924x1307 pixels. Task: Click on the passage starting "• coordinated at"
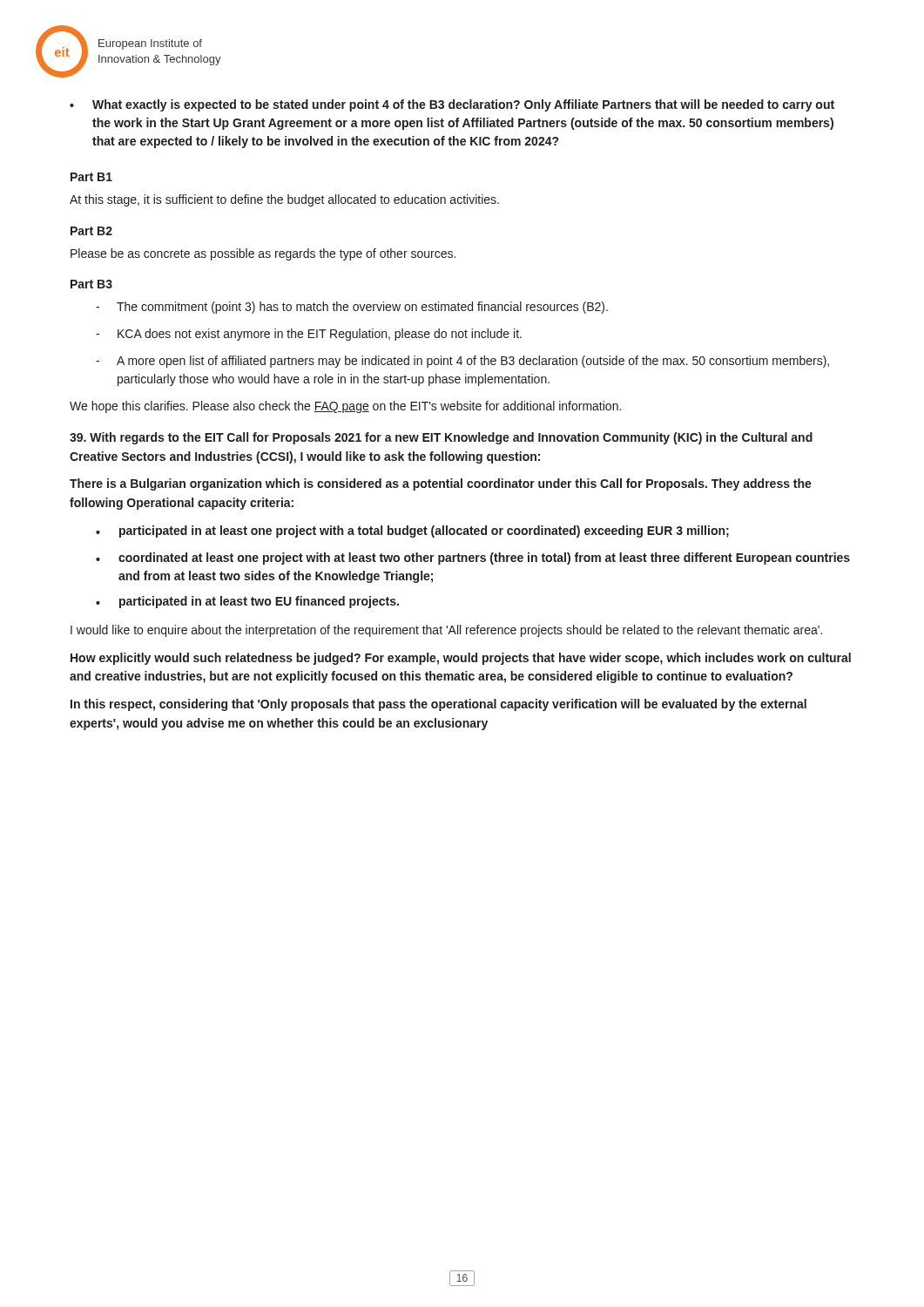(x=475, y=567)
